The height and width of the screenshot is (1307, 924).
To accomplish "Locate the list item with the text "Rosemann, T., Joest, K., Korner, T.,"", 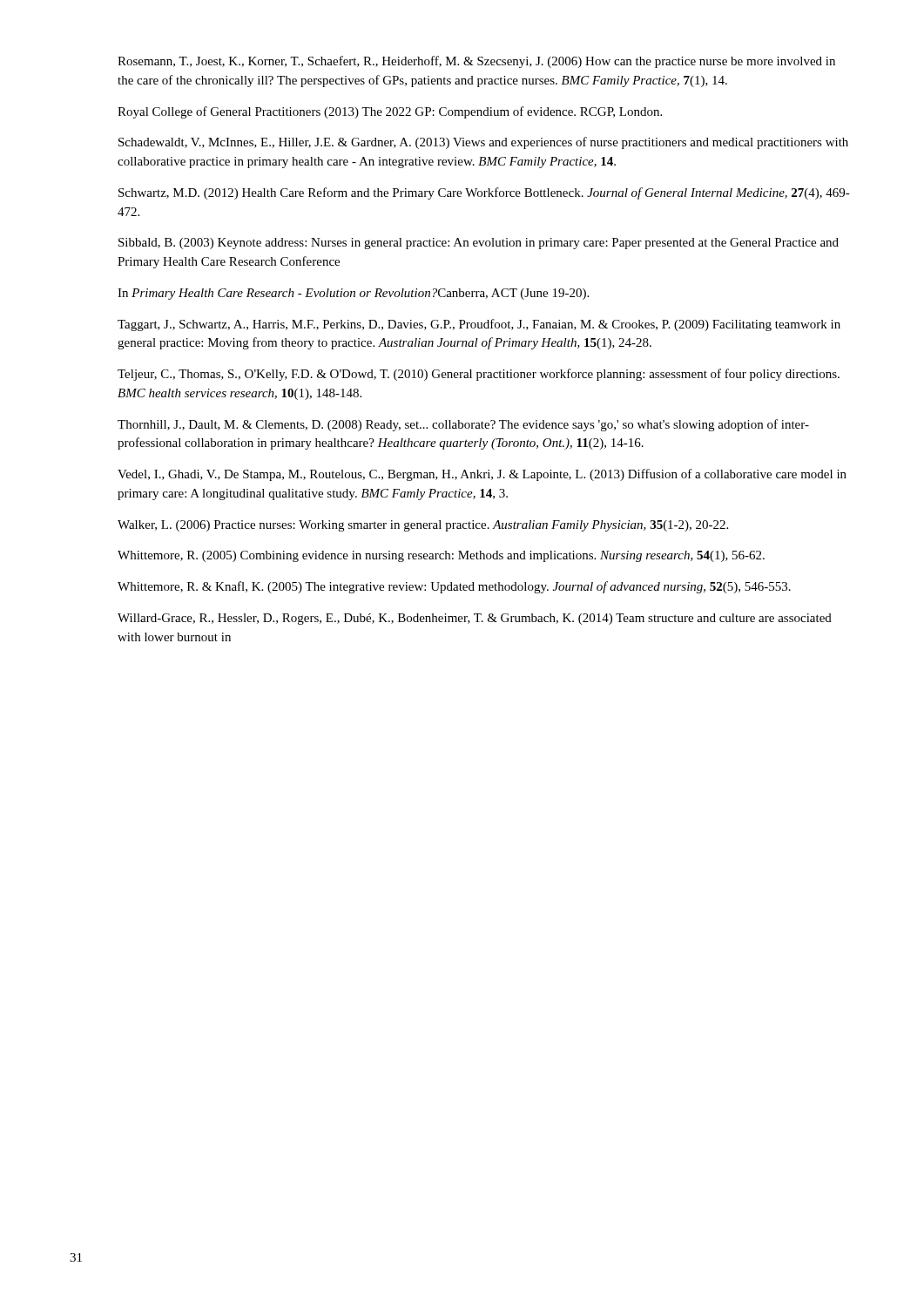I will [462, 71].
